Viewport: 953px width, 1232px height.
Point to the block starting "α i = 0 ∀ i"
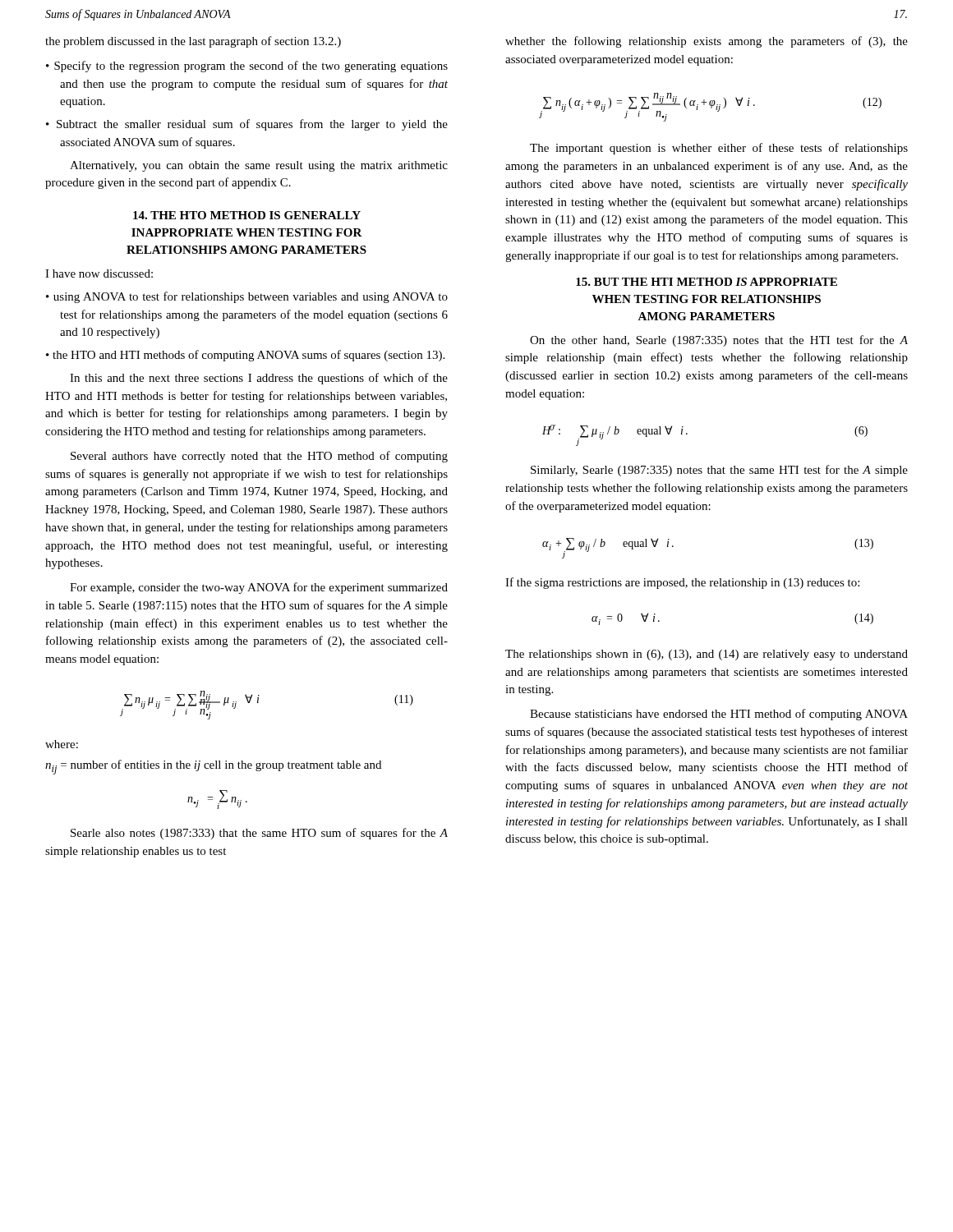click(596, 619)
